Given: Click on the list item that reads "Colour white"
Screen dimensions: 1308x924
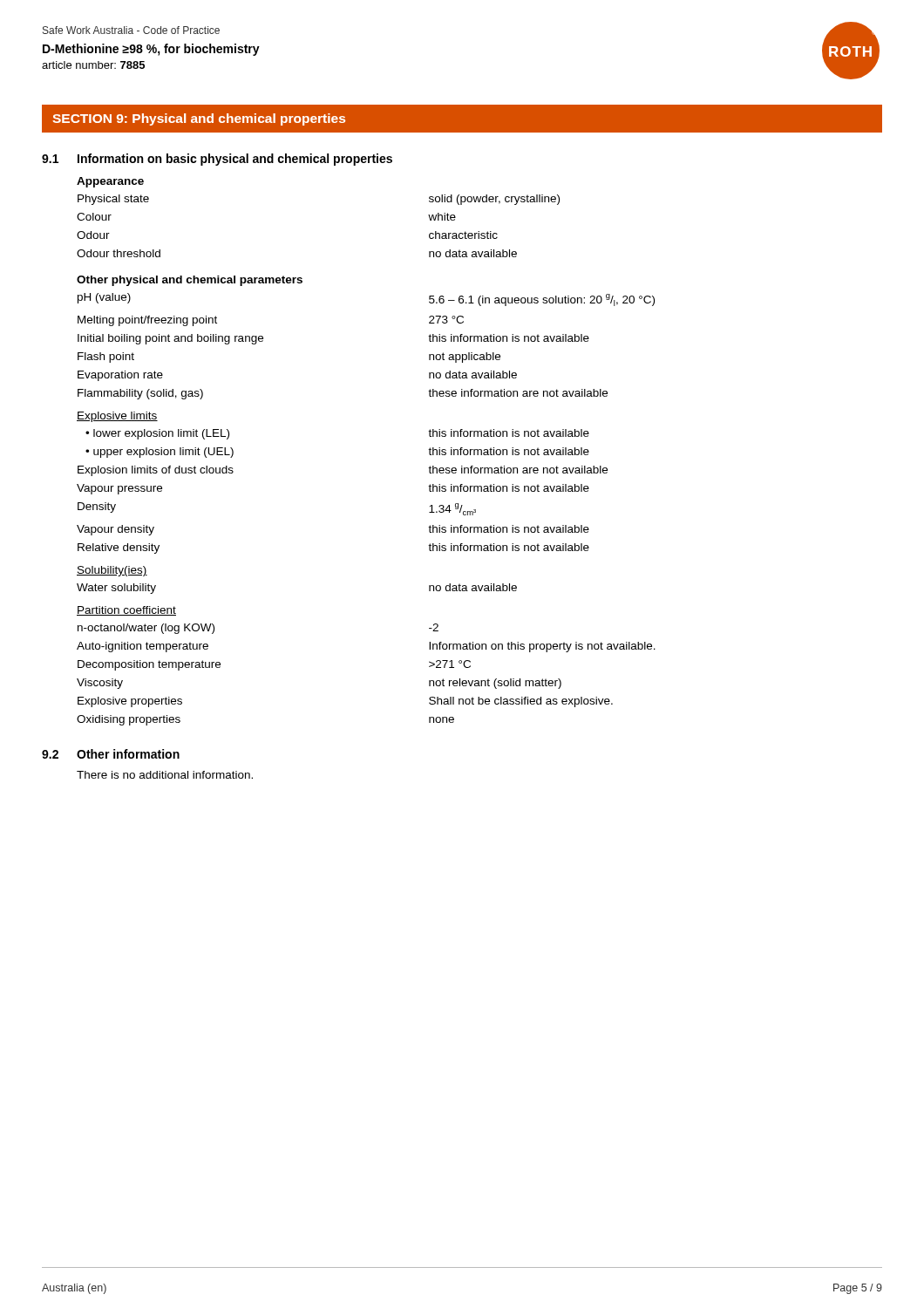Looking at the screenshot, I should point(462,217).
